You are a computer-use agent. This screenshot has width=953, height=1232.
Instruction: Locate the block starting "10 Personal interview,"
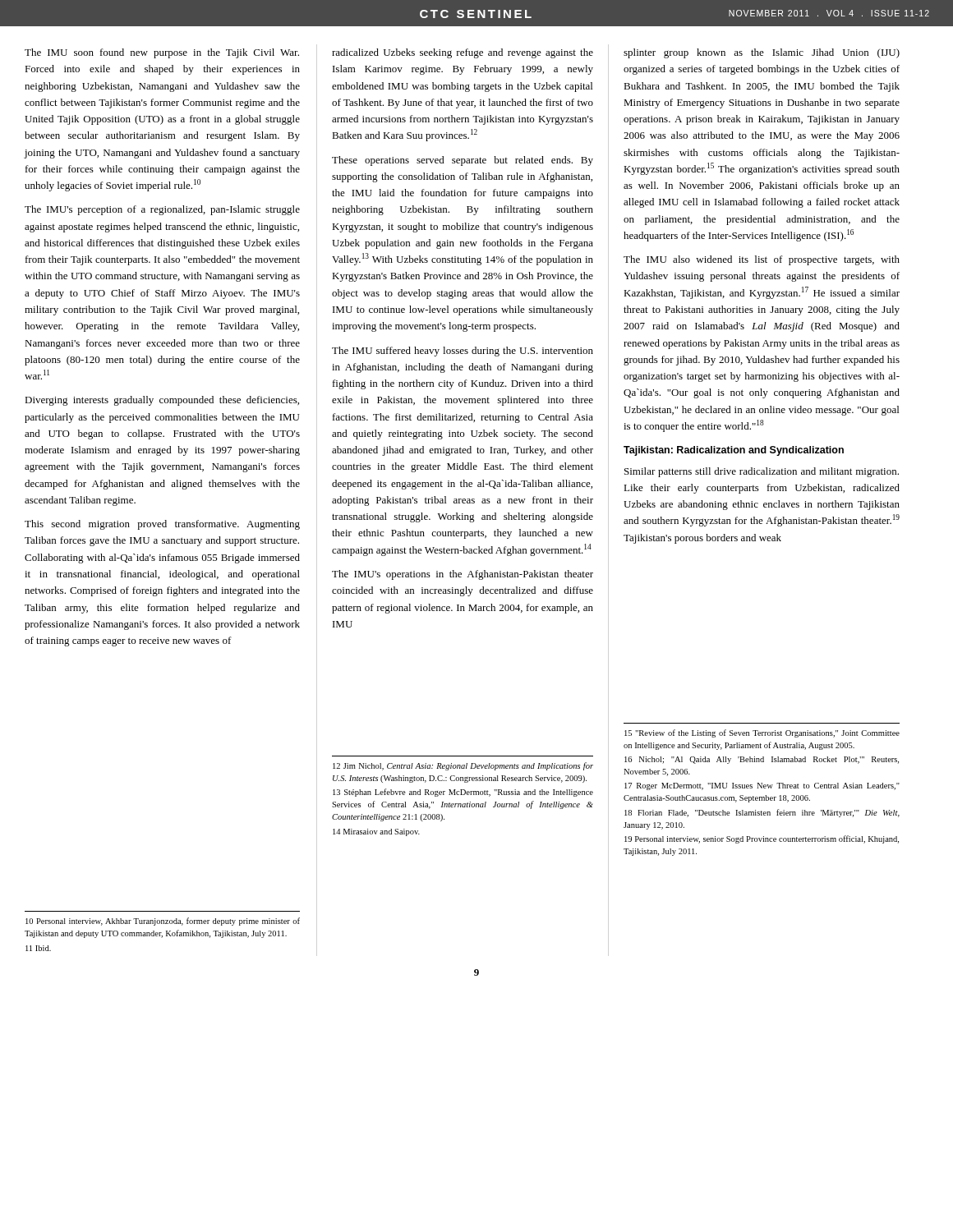[x=162, y=935]
